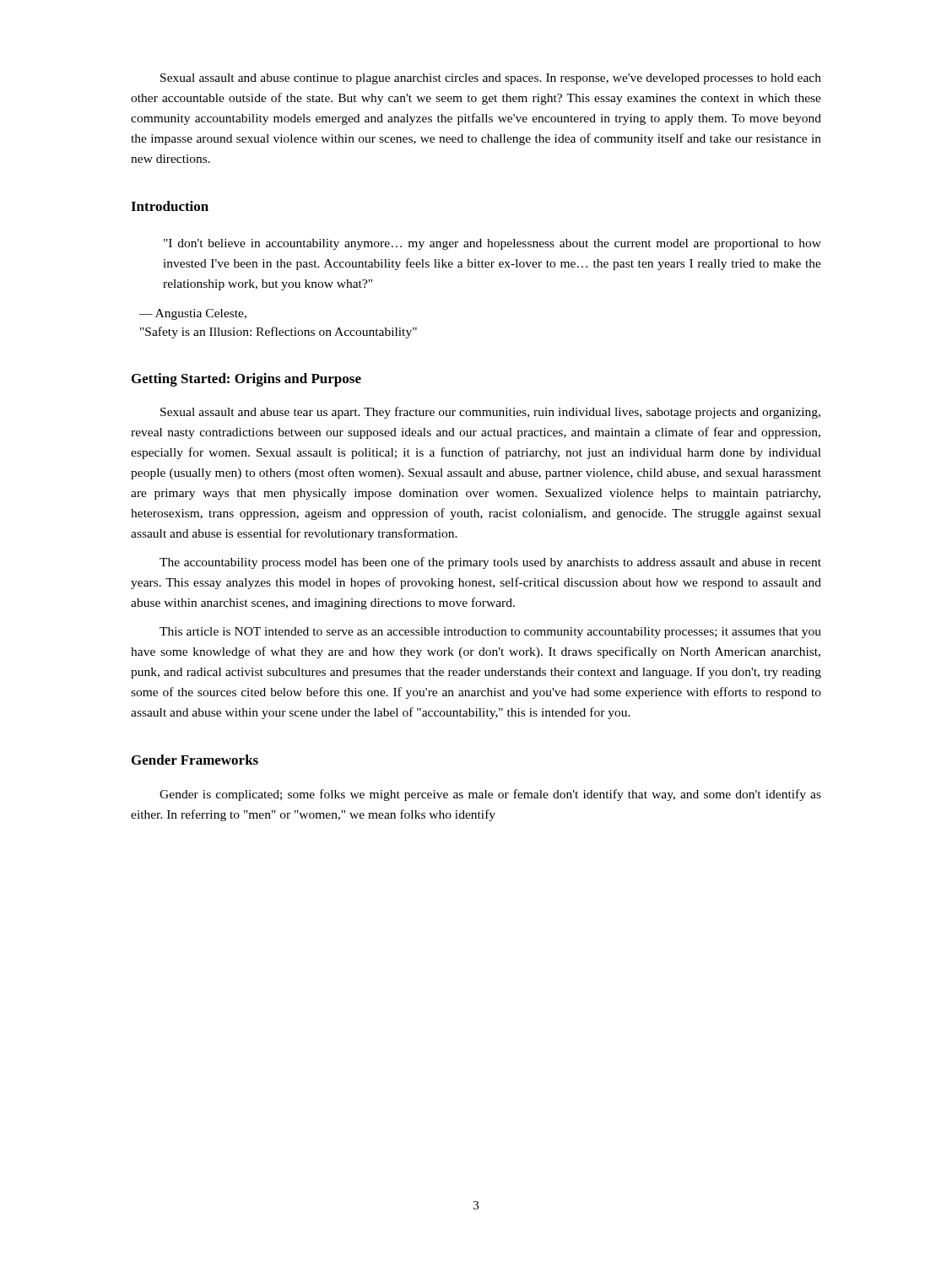This screenshot has height=1266, width=952.
Task: Where does it say "Getting Started: Origins and Purpose"?
Action: pos(246,378)
